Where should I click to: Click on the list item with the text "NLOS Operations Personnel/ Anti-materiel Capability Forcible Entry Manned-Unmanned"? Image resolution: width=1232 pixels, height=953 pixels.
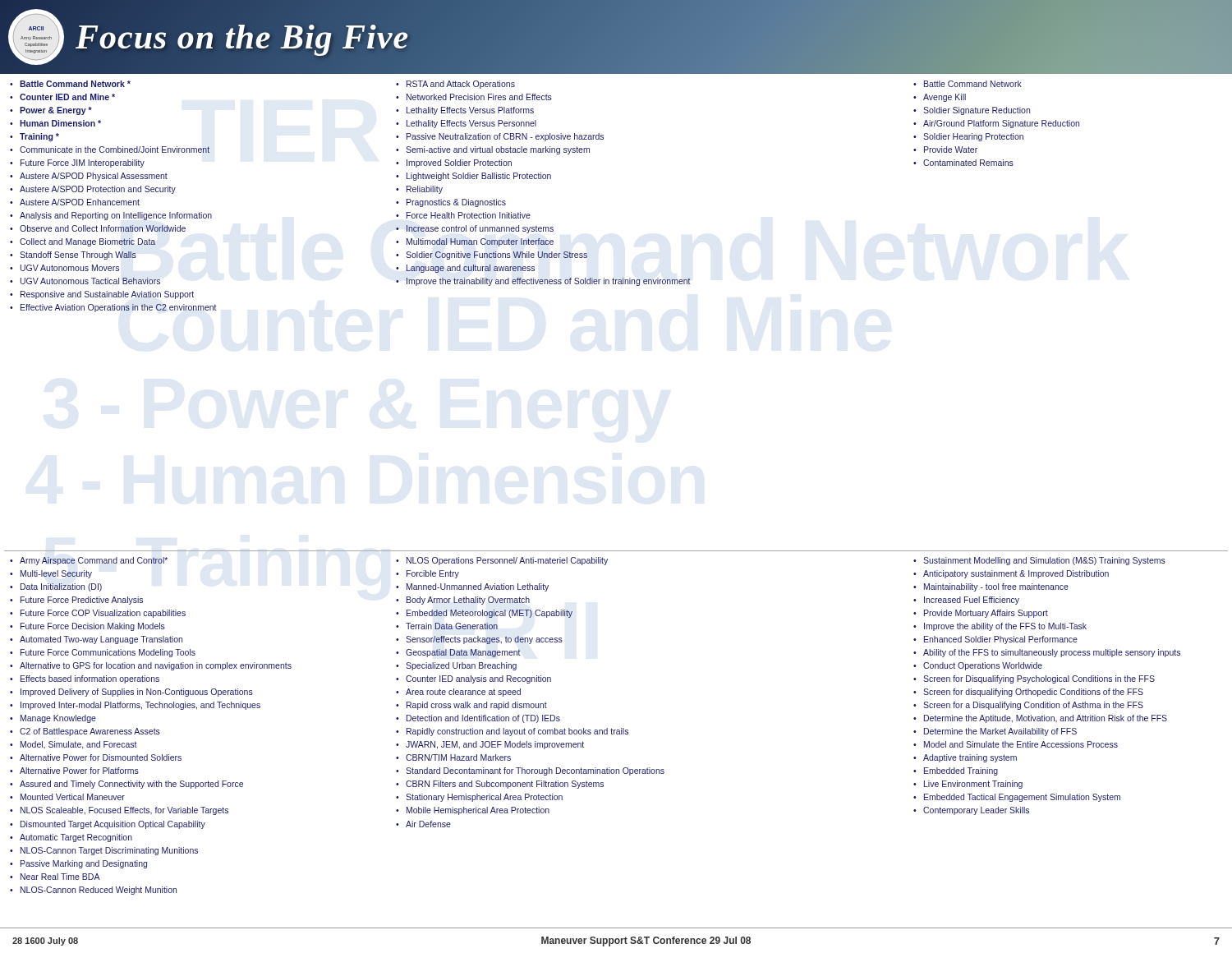(x=502, y=561)
